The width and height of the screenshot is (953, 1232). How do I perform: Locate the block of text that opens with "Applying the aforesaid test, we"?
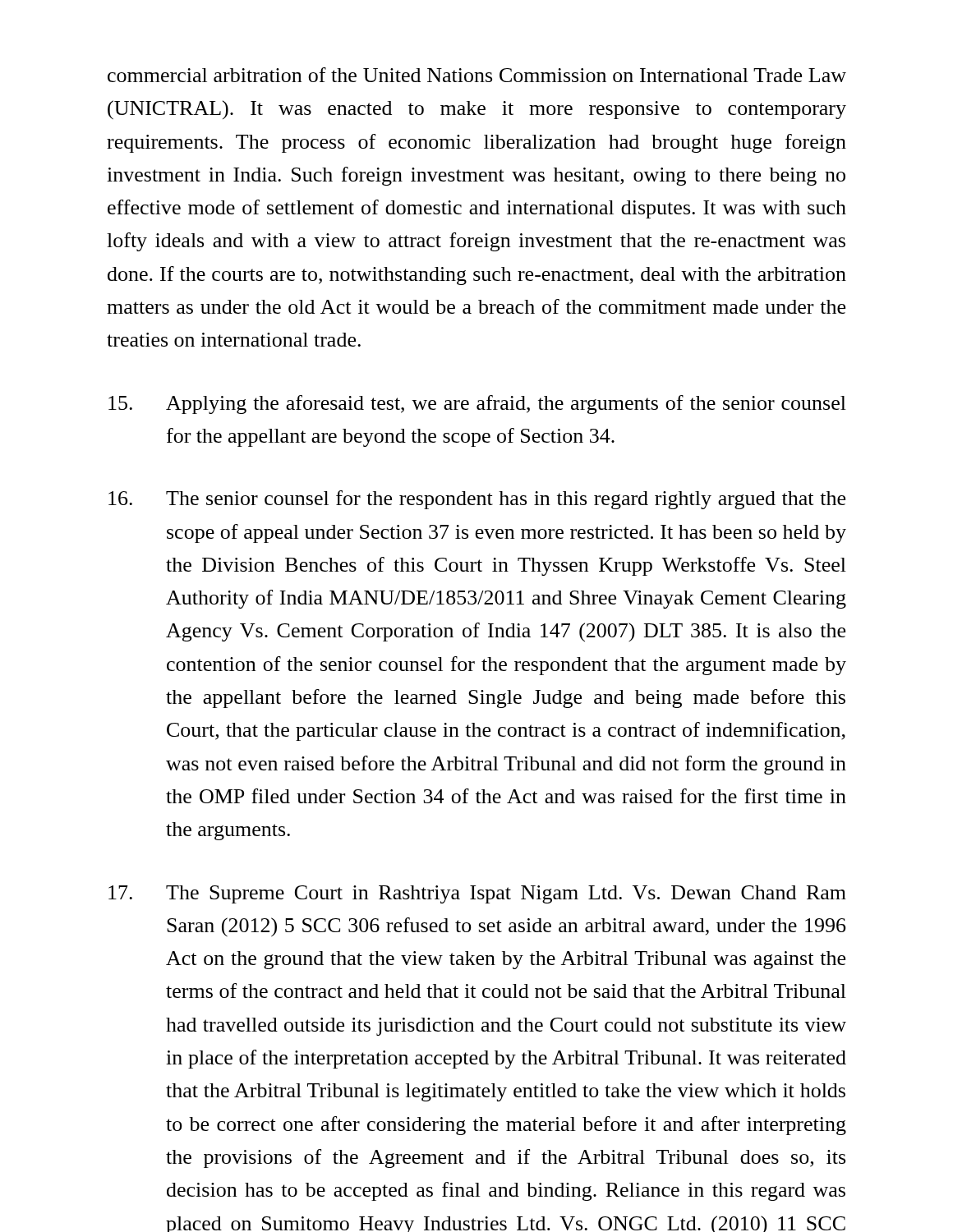coord(476,420)
